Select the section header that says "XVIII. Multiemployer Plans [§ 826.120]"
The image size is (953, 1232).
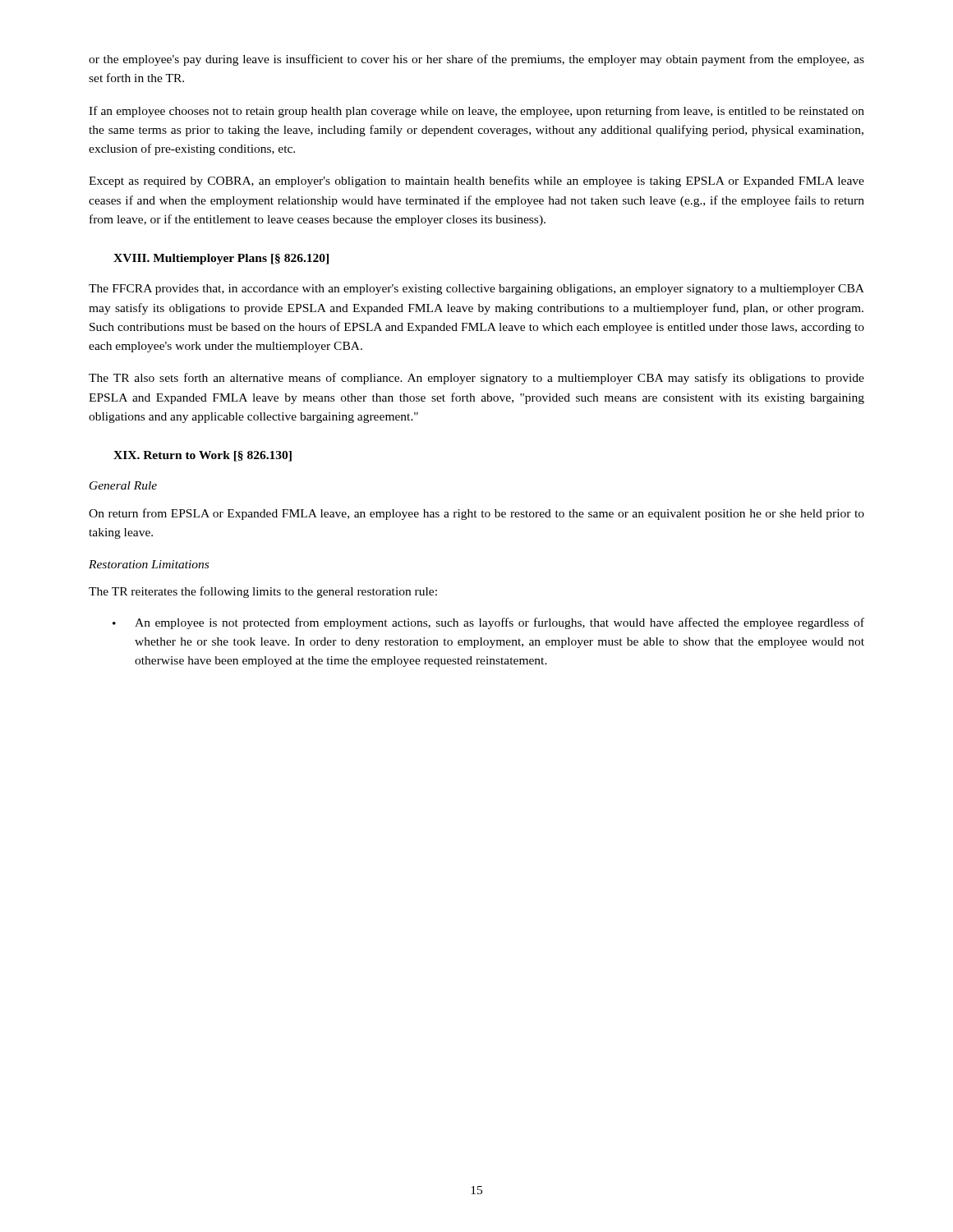pyautogui.click(x=222, y=257)
